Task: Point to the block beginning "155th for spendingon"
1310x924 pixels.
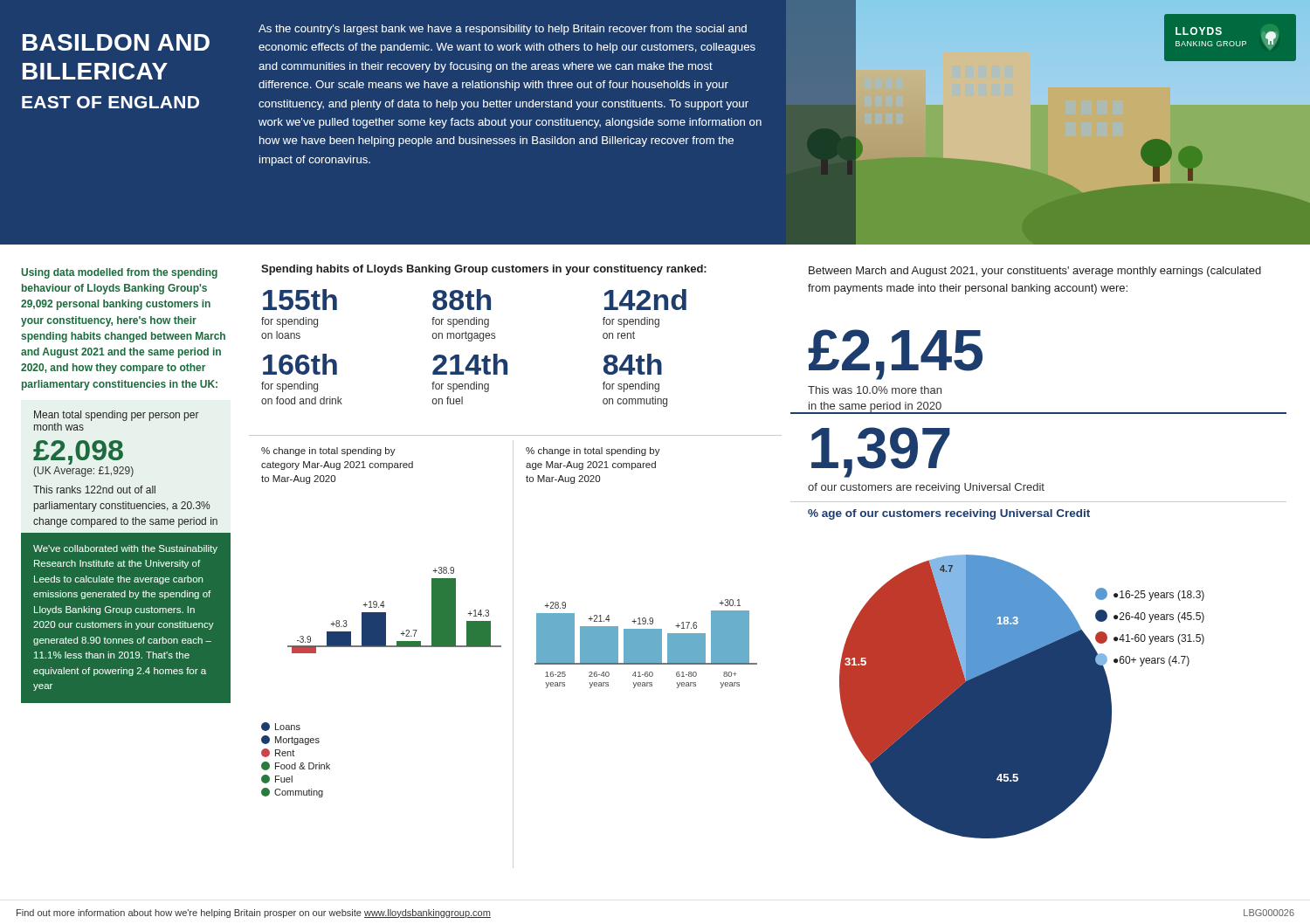Action: pyautogui.click(x=475, y=300)
